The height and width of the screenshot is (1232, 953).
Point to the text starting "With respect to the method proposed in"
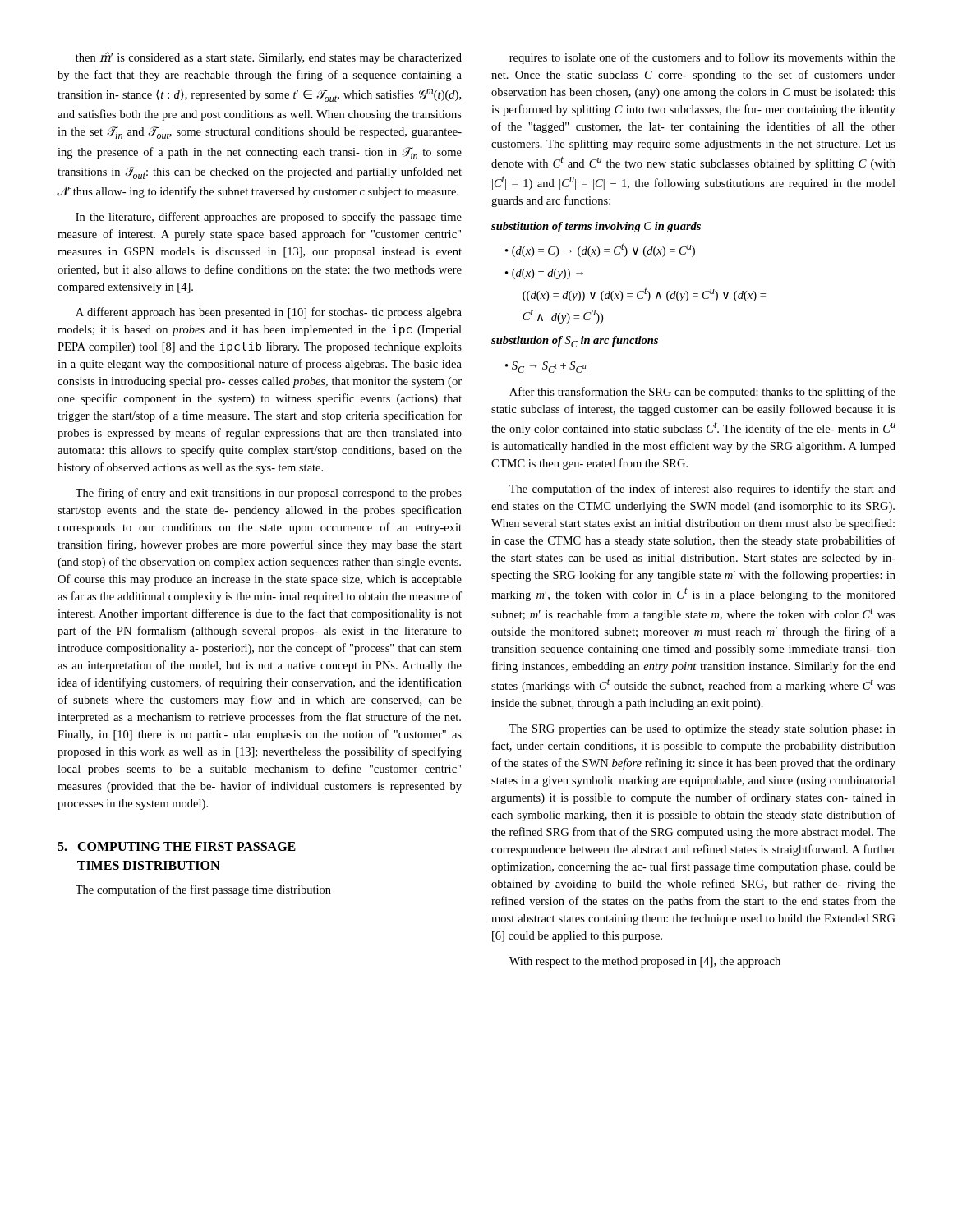coord(645,961)
